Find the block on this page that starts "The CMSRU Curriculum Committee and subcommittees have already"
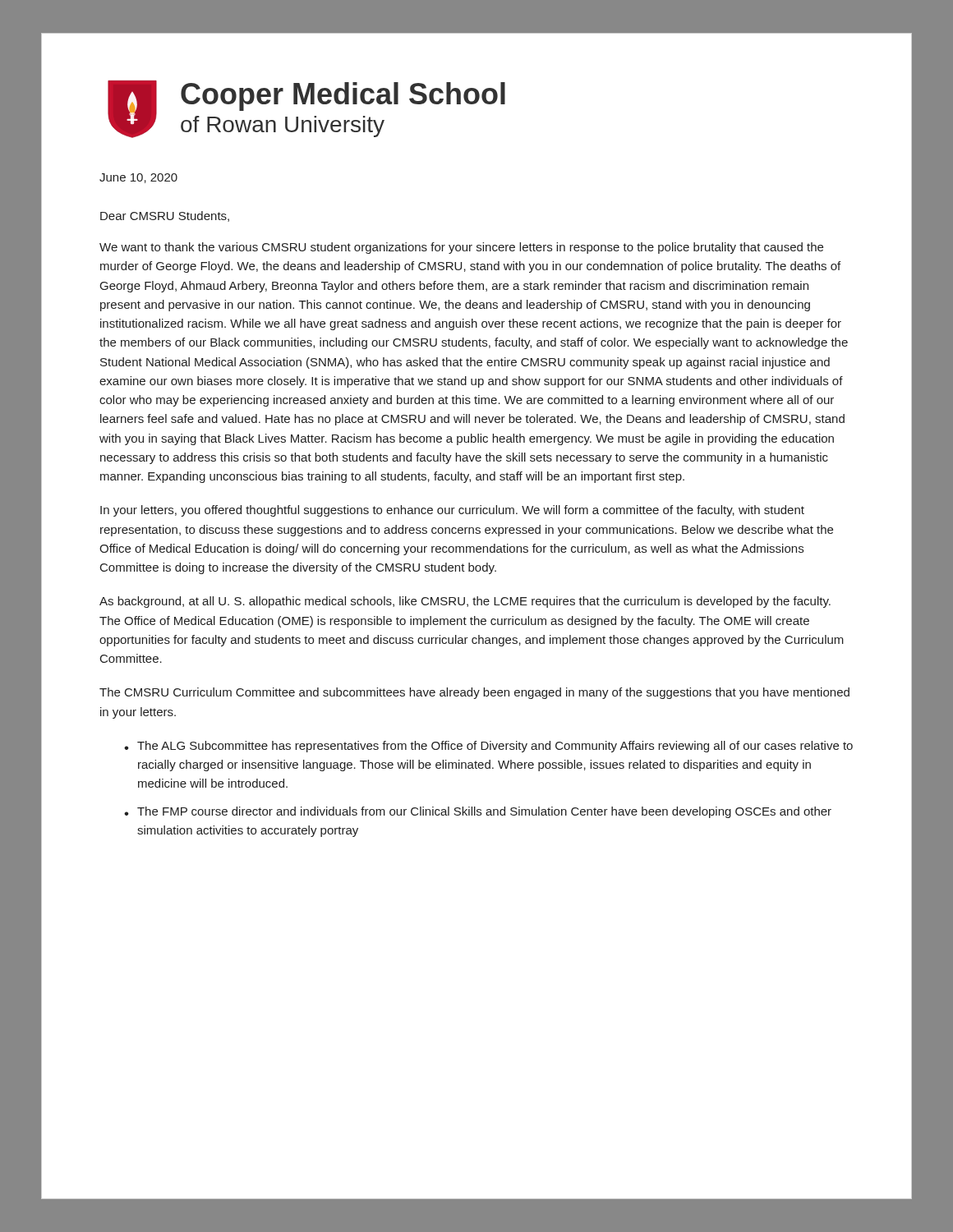Screen dimensions: 1232x953 coord(475,702)
